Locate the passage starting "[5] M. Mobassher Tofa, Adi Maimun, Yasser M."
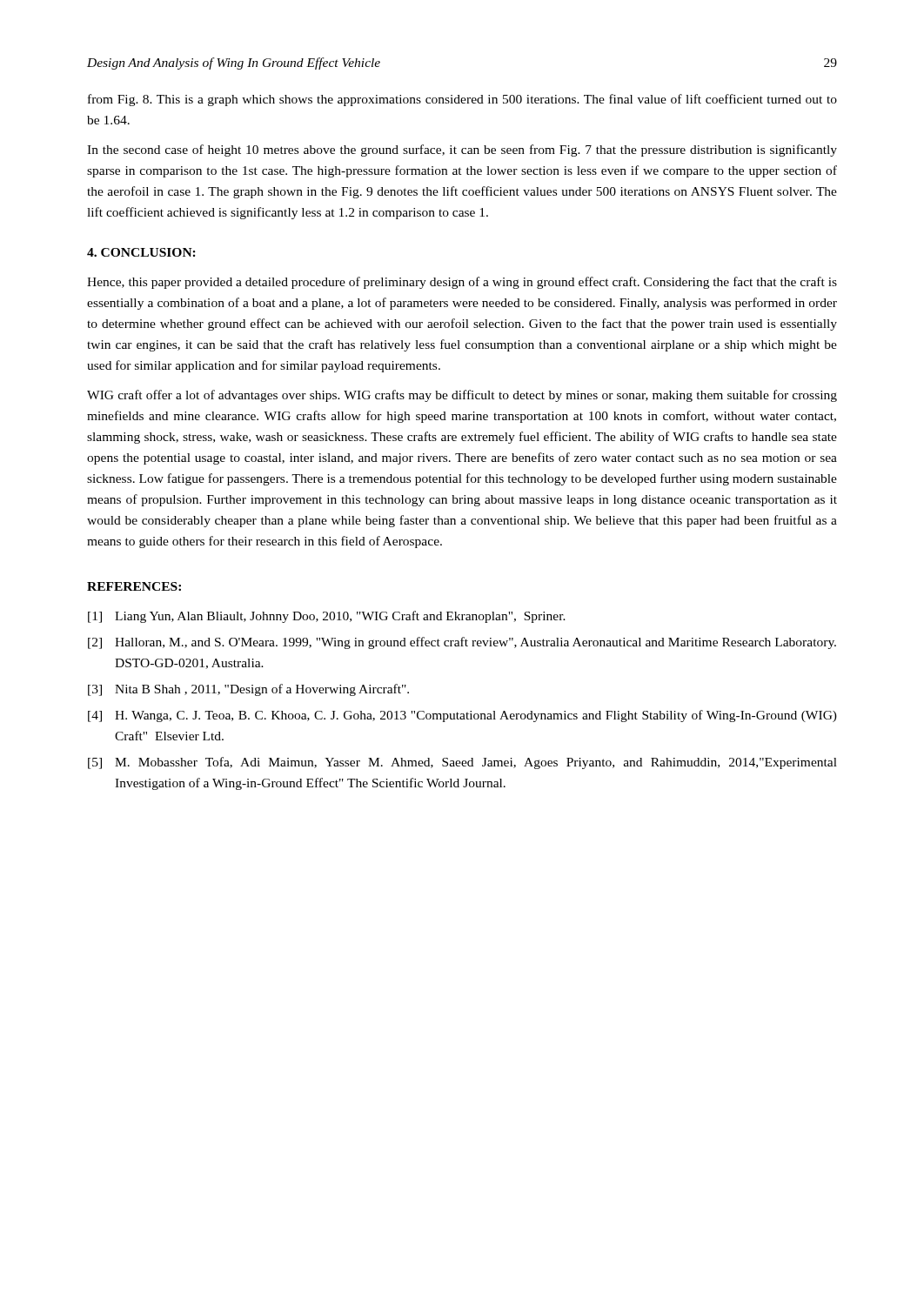The image size is (924, 1305). coord(462,773)
